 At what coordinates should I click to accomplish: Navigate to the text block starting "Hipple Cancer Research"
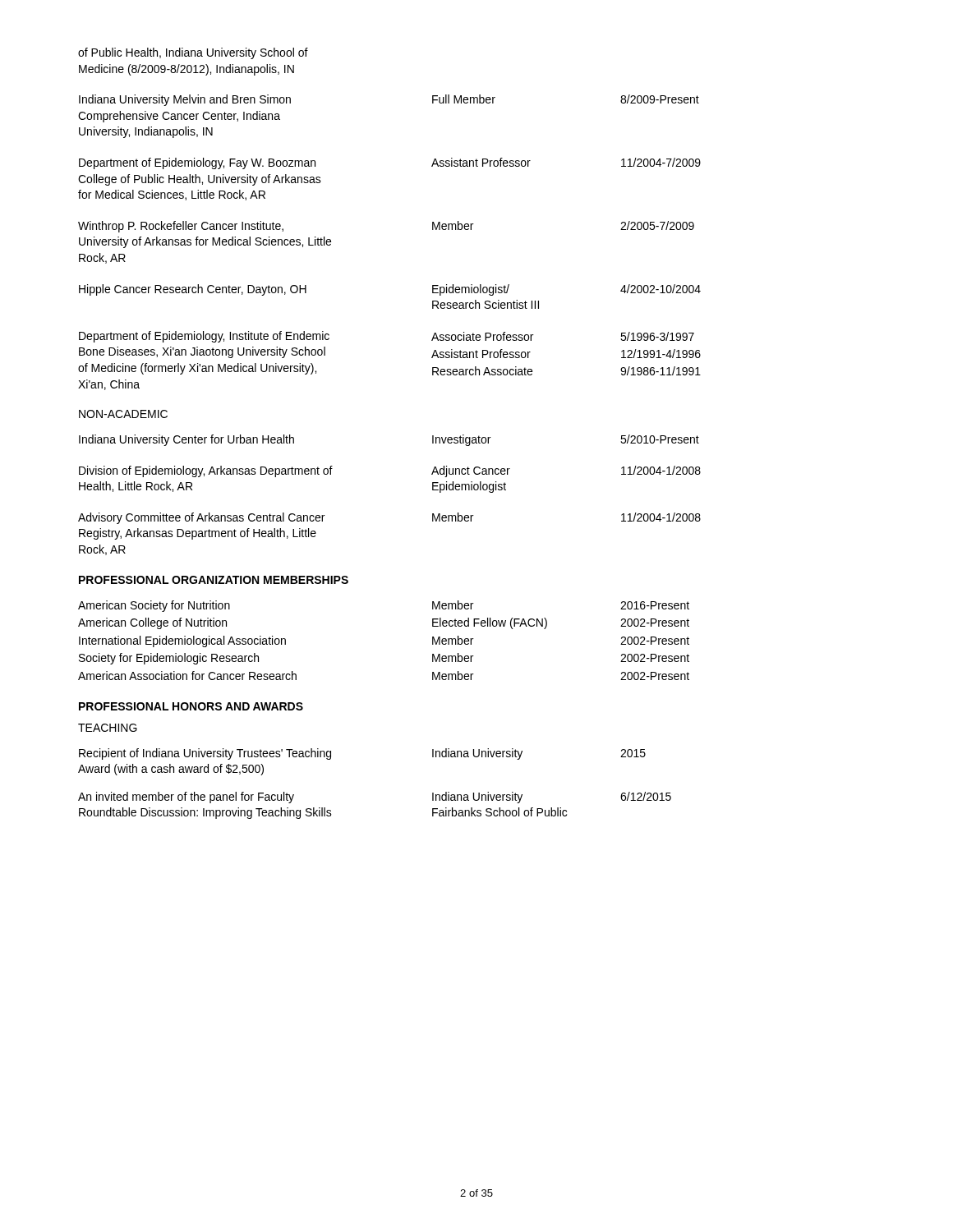pyautogui.click(x=192, y=290)
